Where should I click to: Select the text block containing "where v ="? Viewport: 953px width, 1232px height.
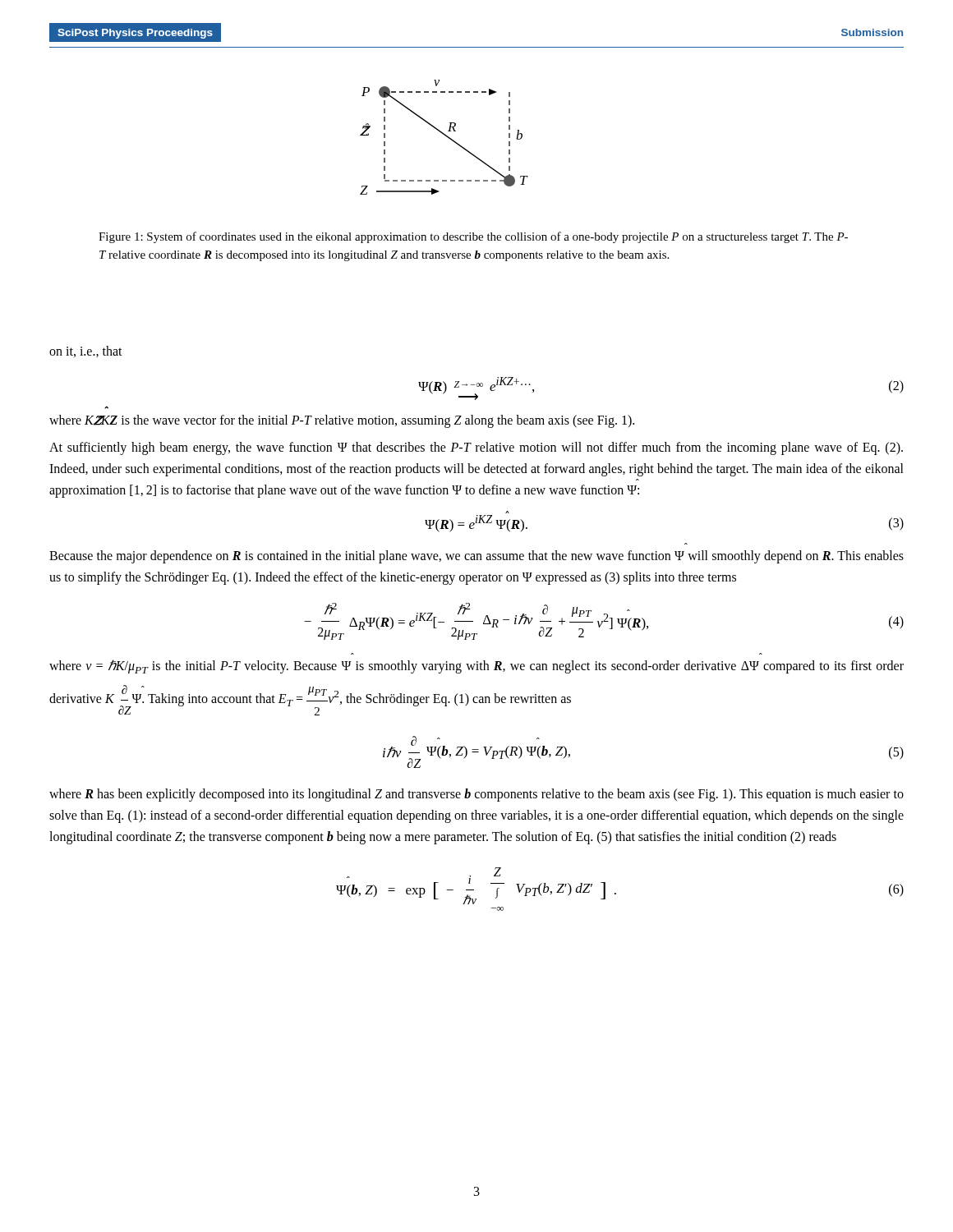point(476,688)
